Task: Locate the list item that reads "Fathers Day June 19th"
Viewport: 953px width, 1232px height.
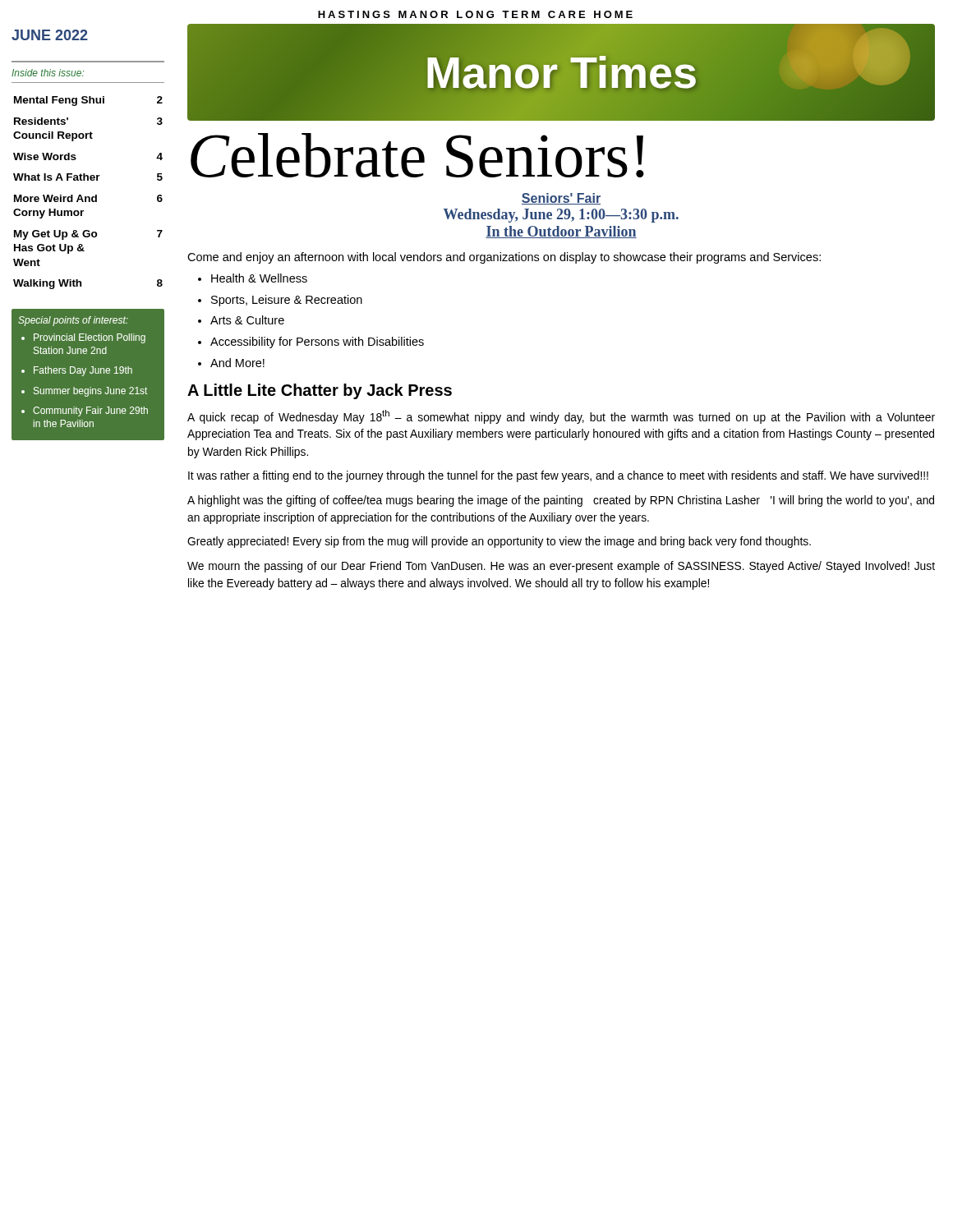Action: click(x=83, y=371)
